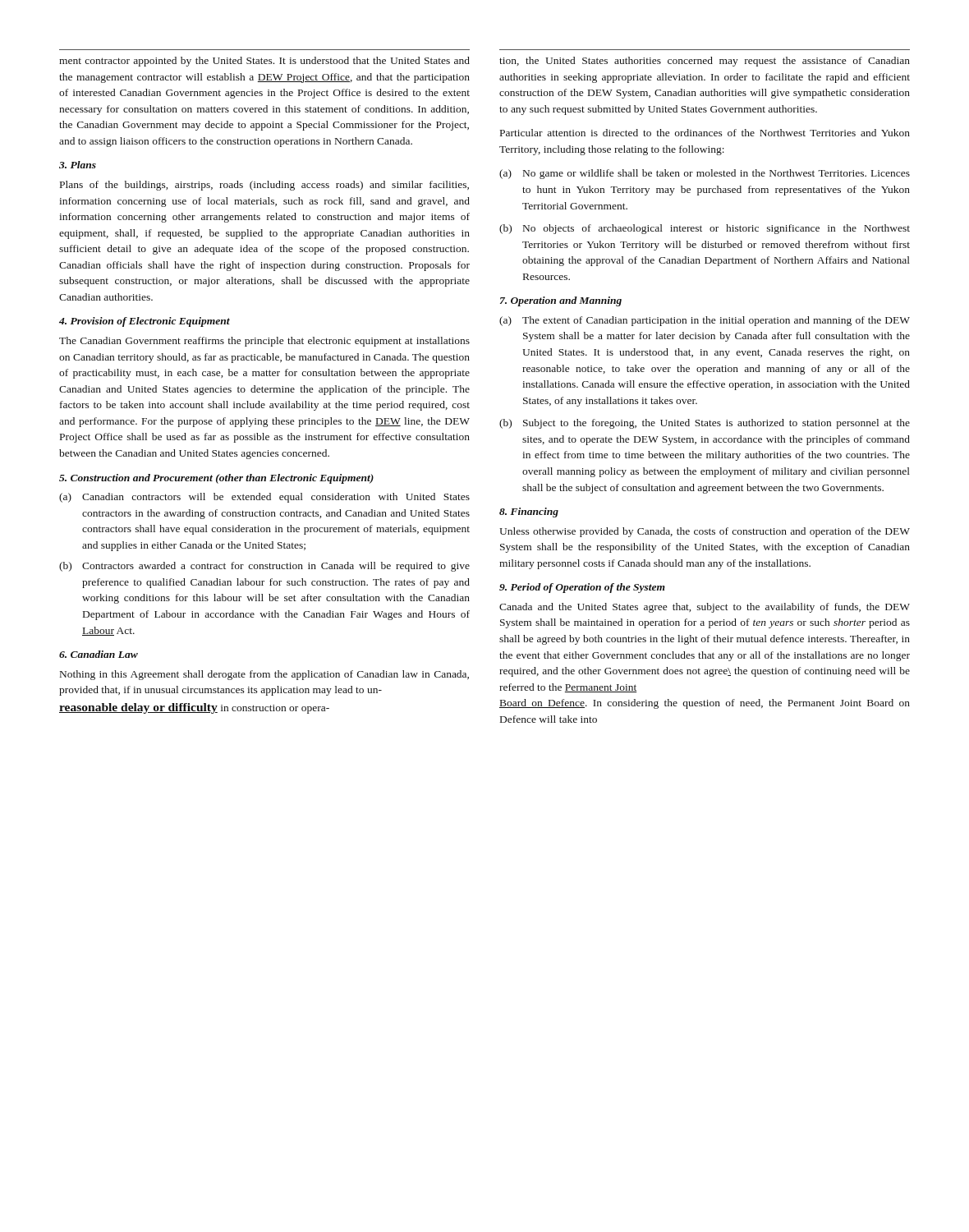Navigate to the text block starting "3. Plans"
Viewport: 969px width, 1232px height.
[78, 165]
